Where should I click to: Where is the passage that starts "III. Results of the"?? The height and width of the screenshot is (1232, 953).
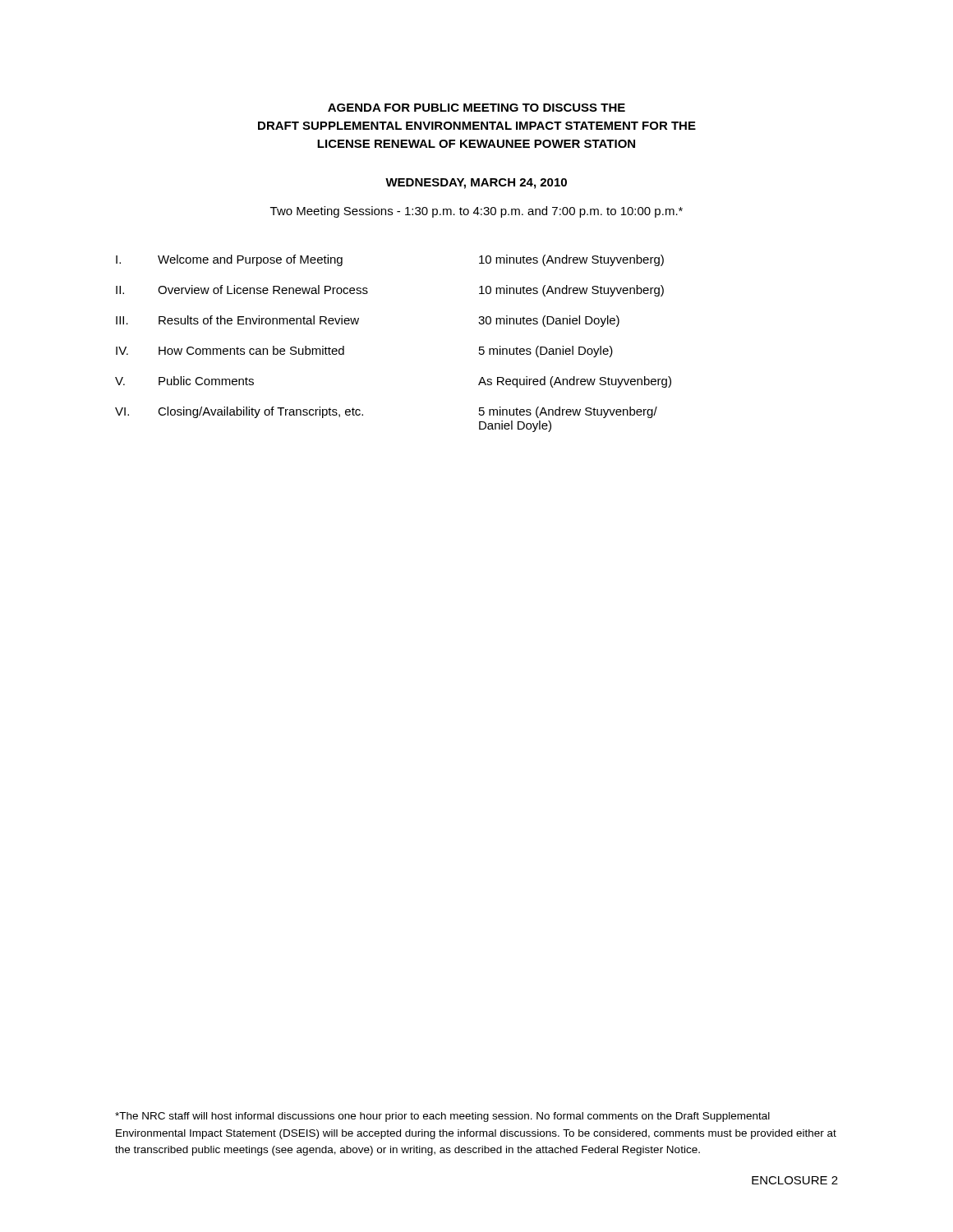476,320
